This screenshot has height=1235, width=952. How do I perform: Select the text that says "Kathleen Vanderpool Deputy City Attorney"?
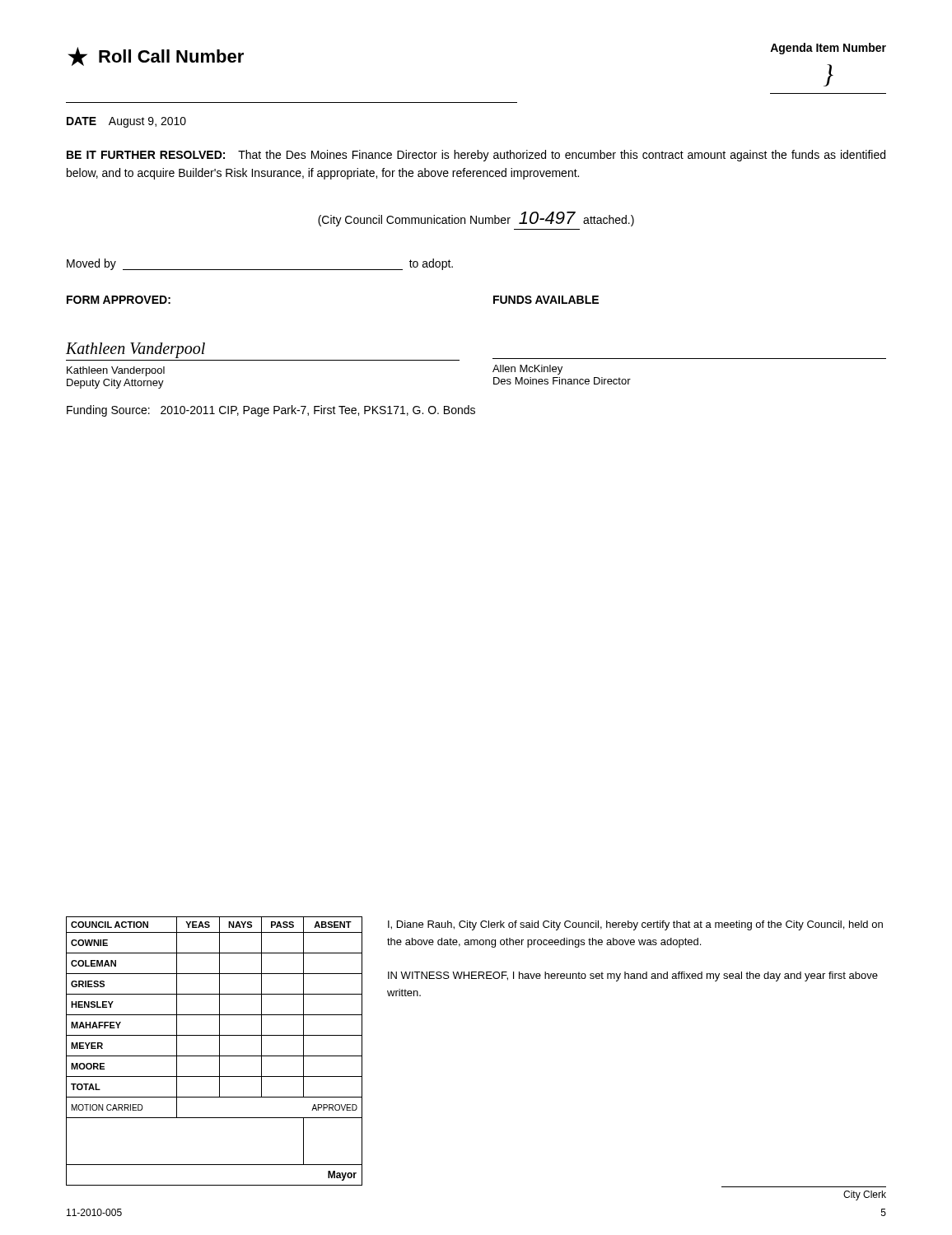coord(116,371)
